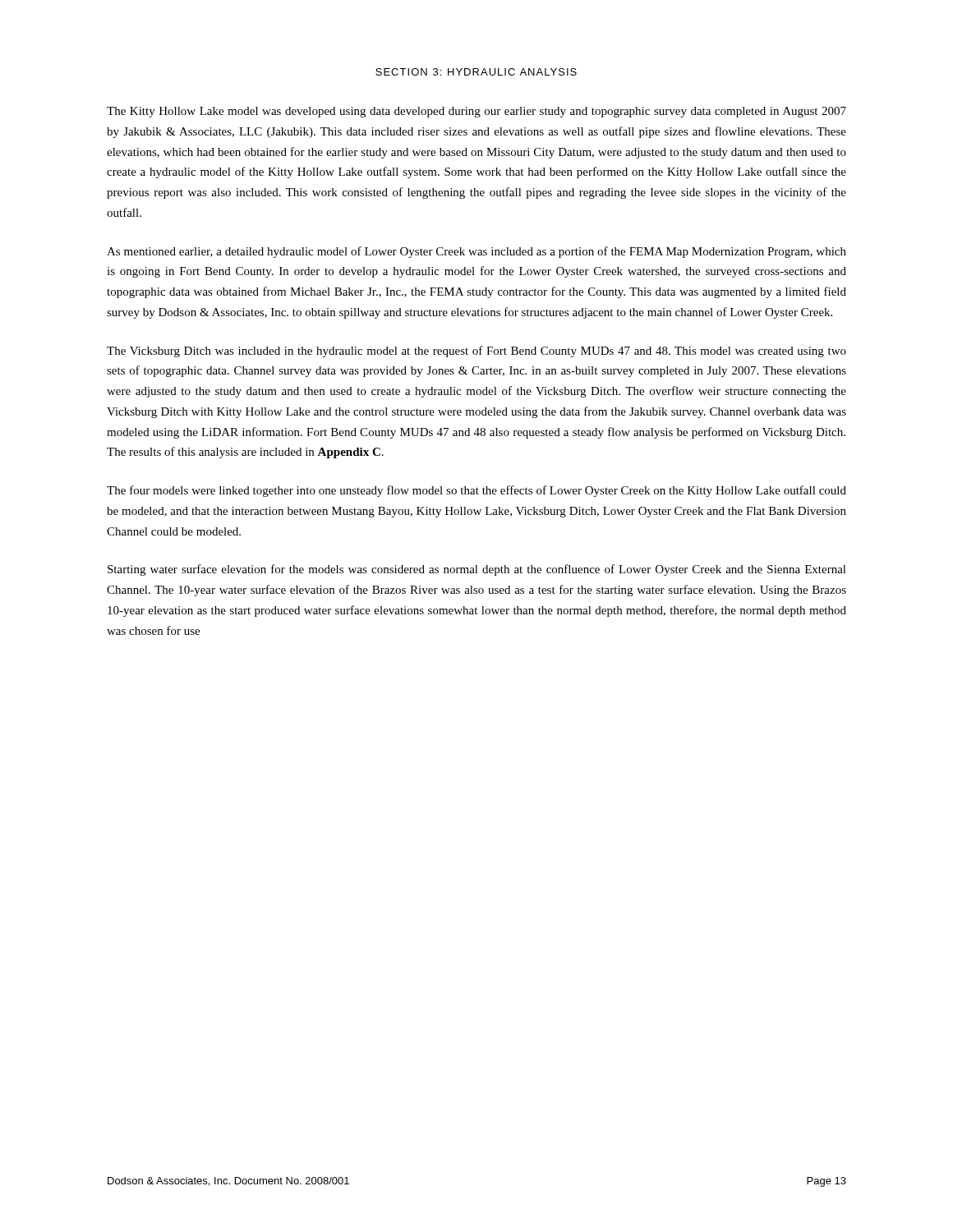Click on the element starting "Starting water surface elevation for the models"

click(476, 600)
